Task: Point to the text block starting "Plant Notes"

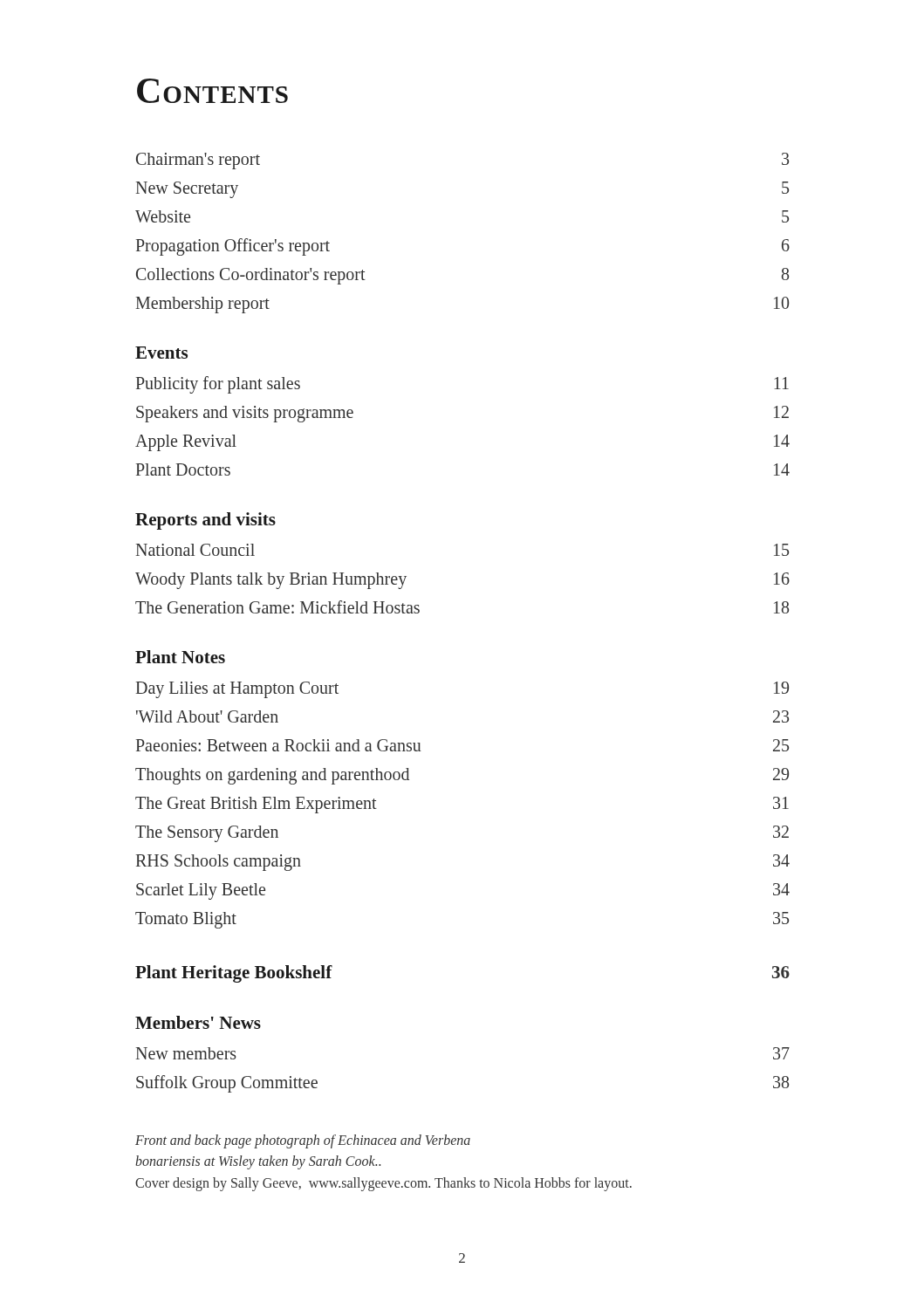Action: [x=180, y=657]
